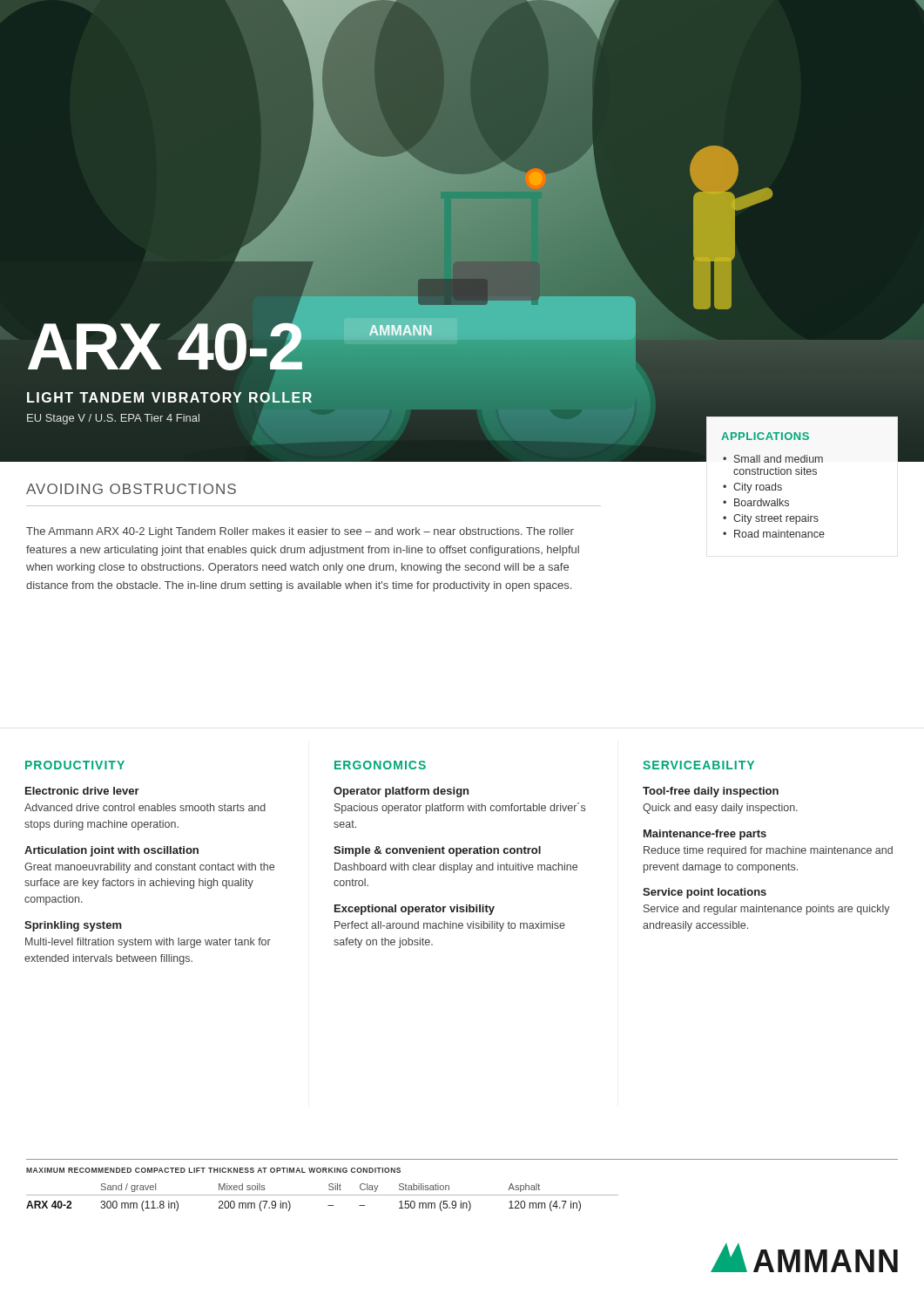The height and width of the screenshot is (1307, 924).
Task: Locate the block of text that opens with "Service point locations Service and regular"
Action: [x=771, y=910]
